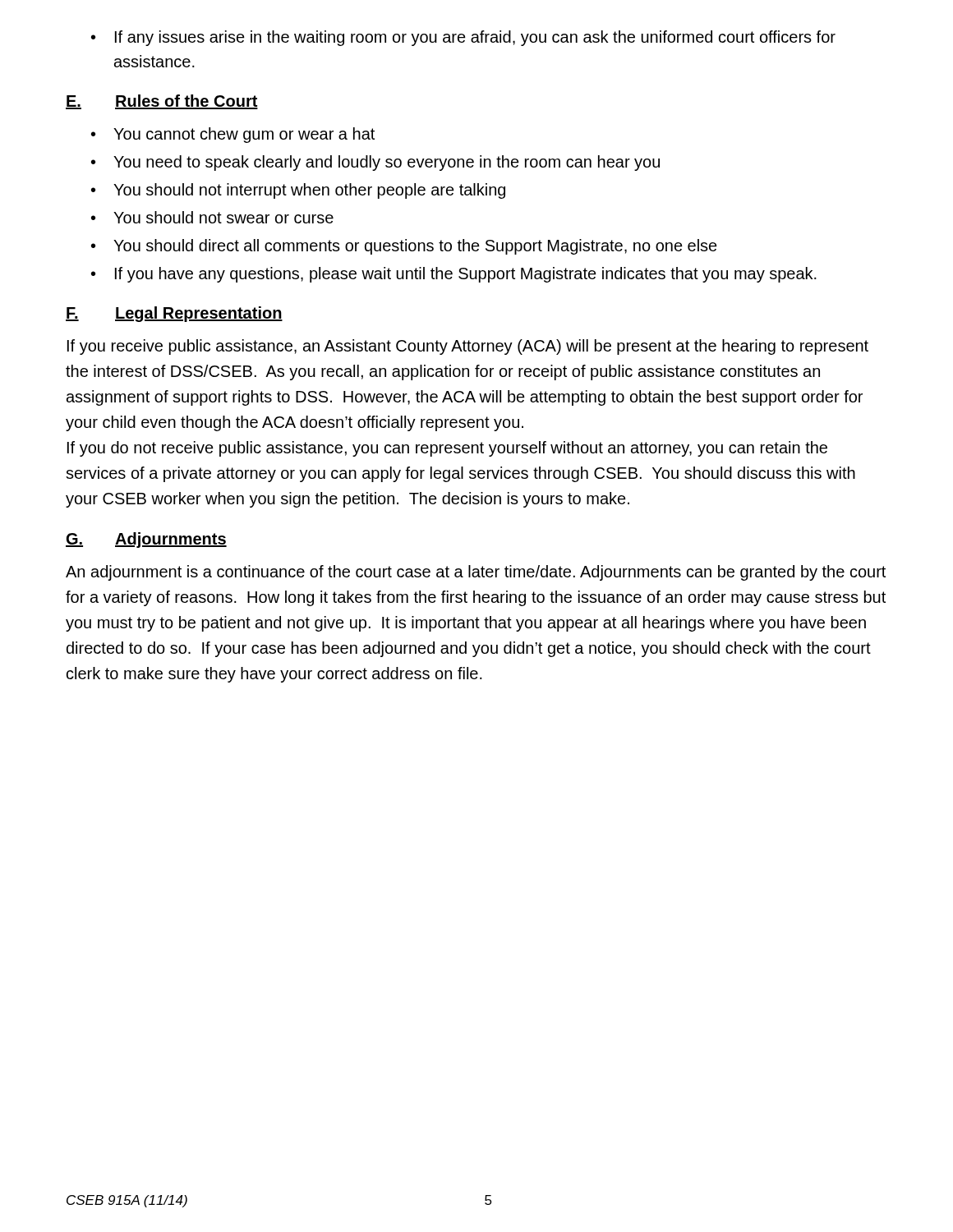Screen dimensions: 1232x953
Task: Find the block on this page that starts "• If any issues arise in the"
Action: point(489,49)
